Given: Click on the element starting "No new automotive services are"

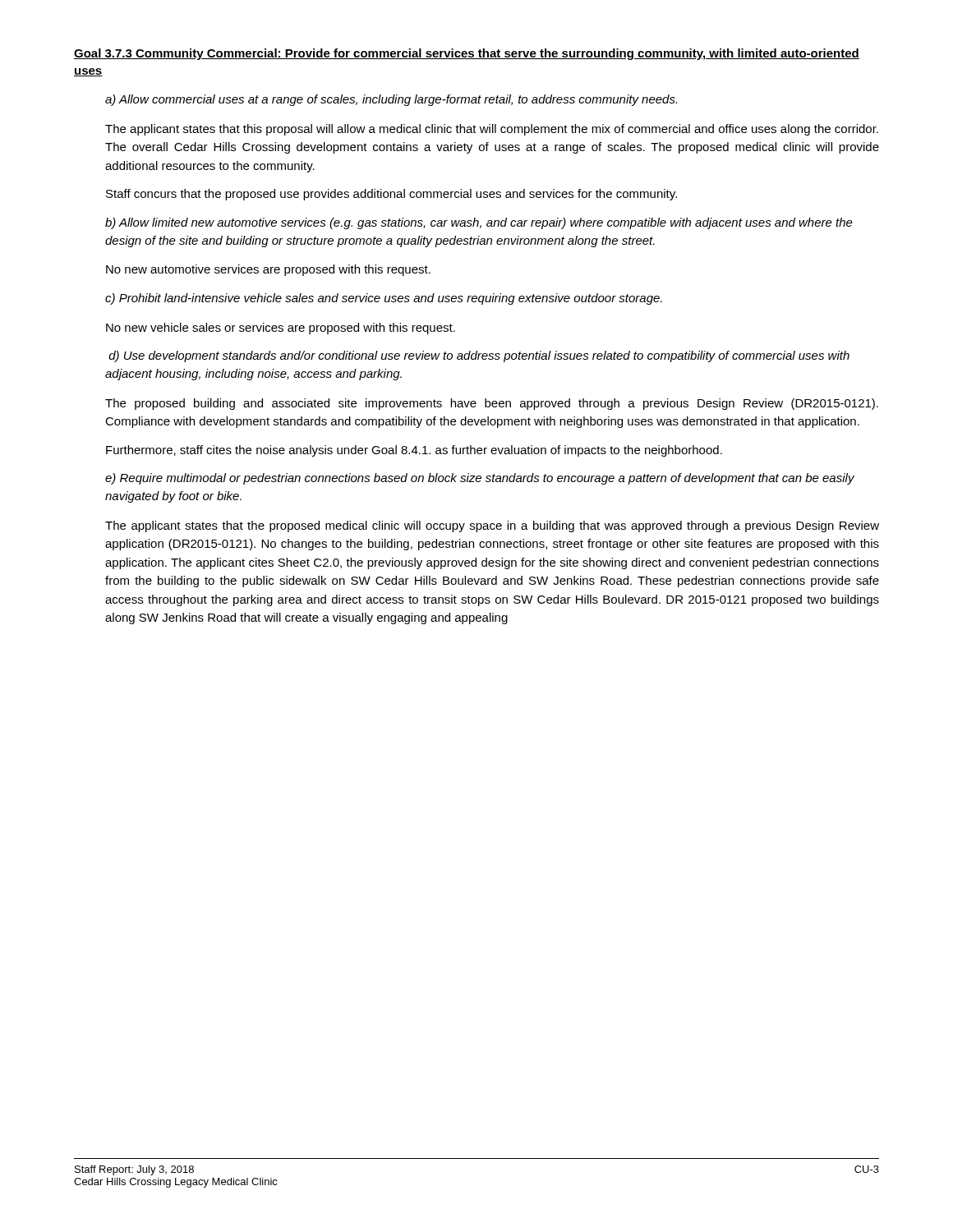Looking at the screenshot, I should (x=268, y=269).
